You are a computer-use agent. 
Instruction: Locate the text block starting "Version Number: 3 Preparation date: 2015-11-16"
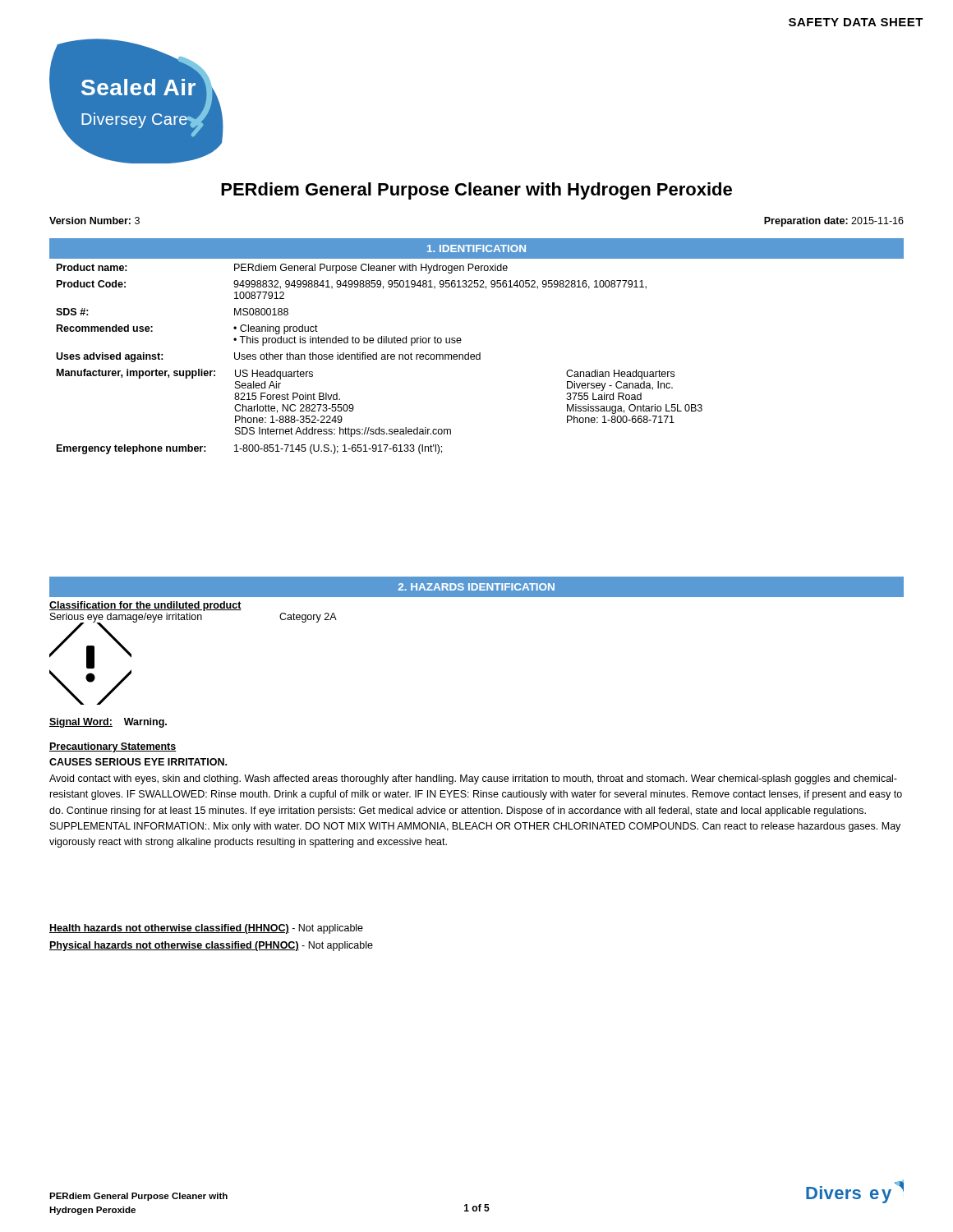[x=93, y=221]
